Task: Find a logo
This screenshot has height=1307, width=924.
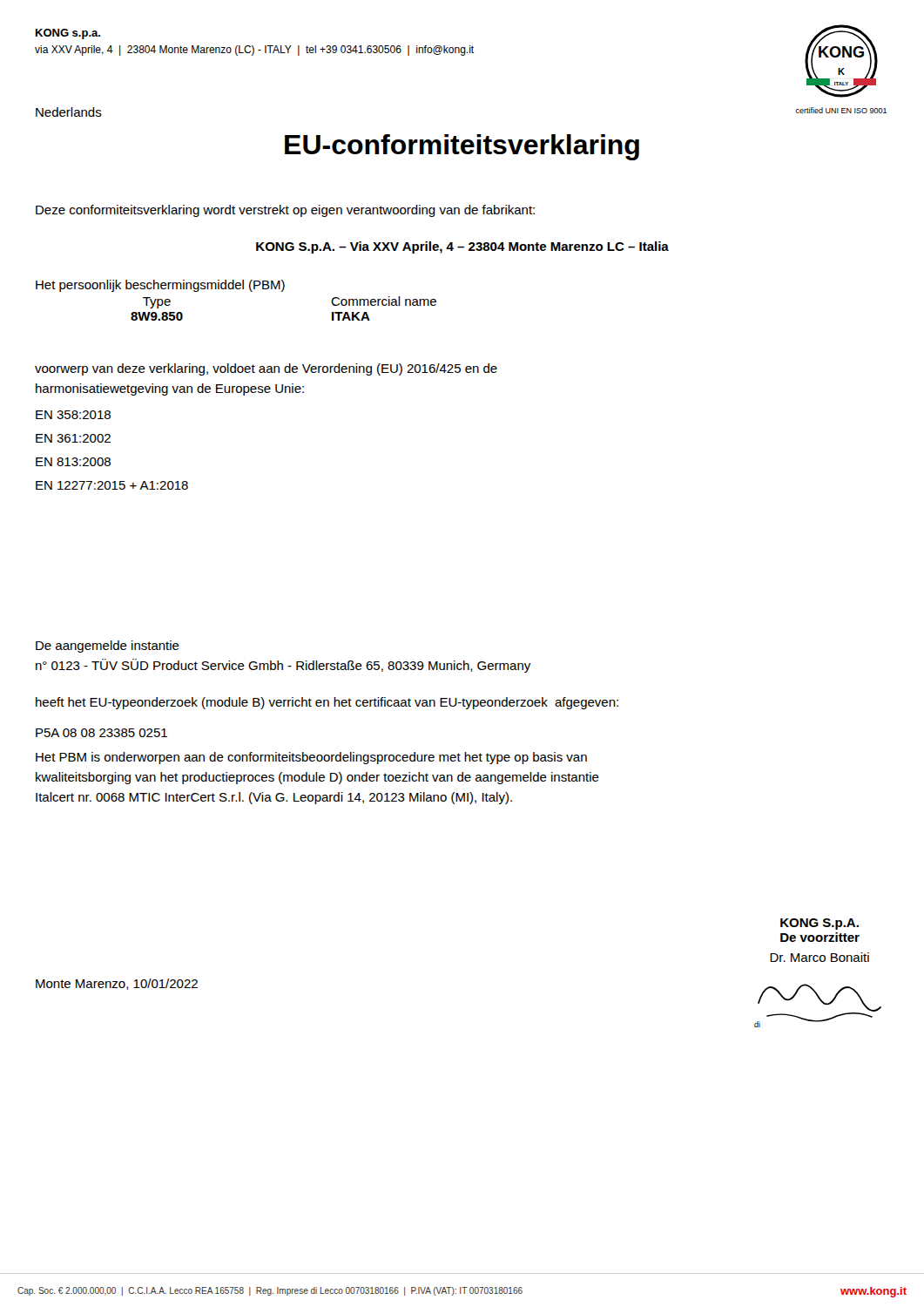Action: [841, 70]
